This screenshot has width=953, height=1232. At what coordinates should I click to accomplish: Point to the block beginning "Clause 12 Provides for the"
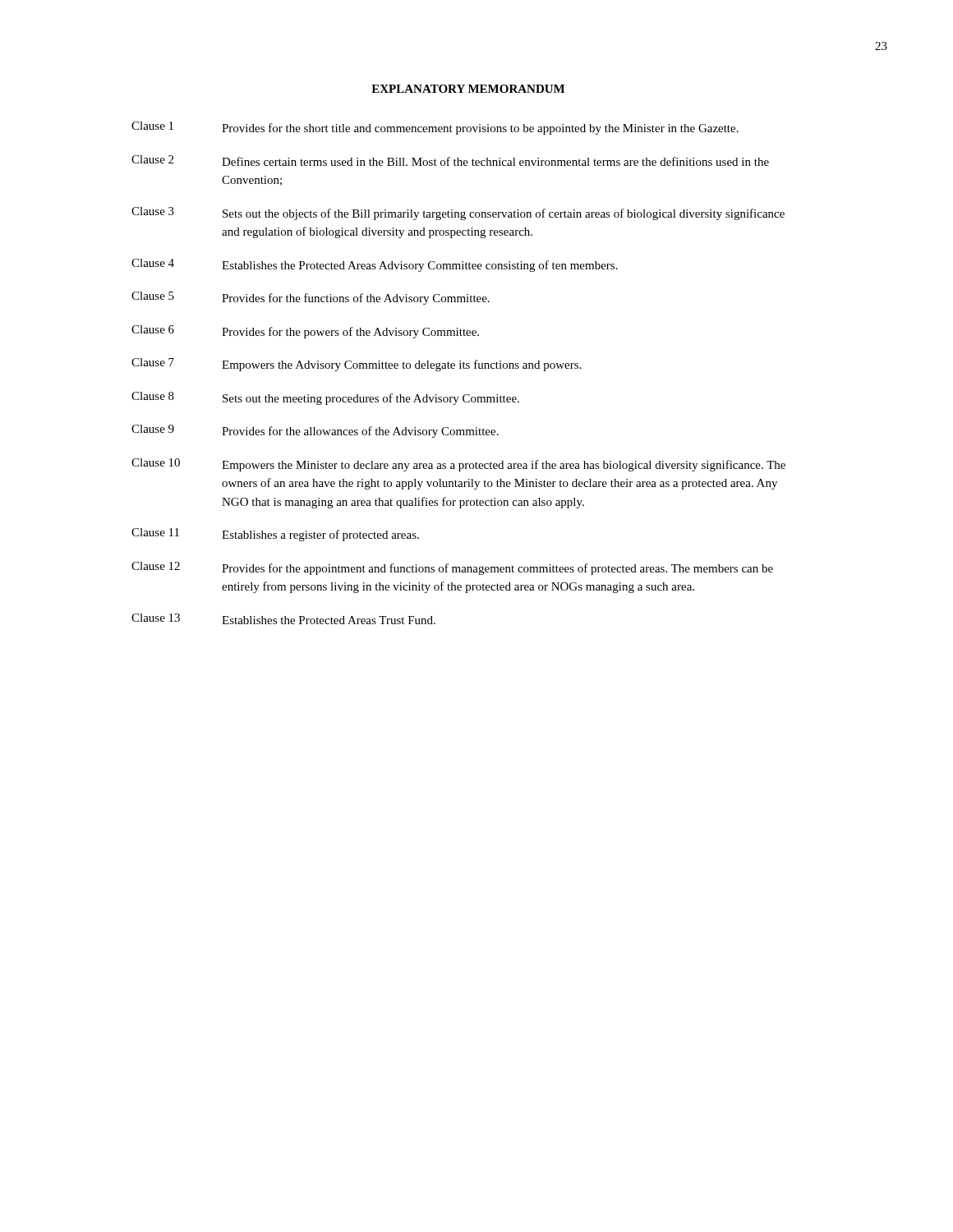[468, 577]
